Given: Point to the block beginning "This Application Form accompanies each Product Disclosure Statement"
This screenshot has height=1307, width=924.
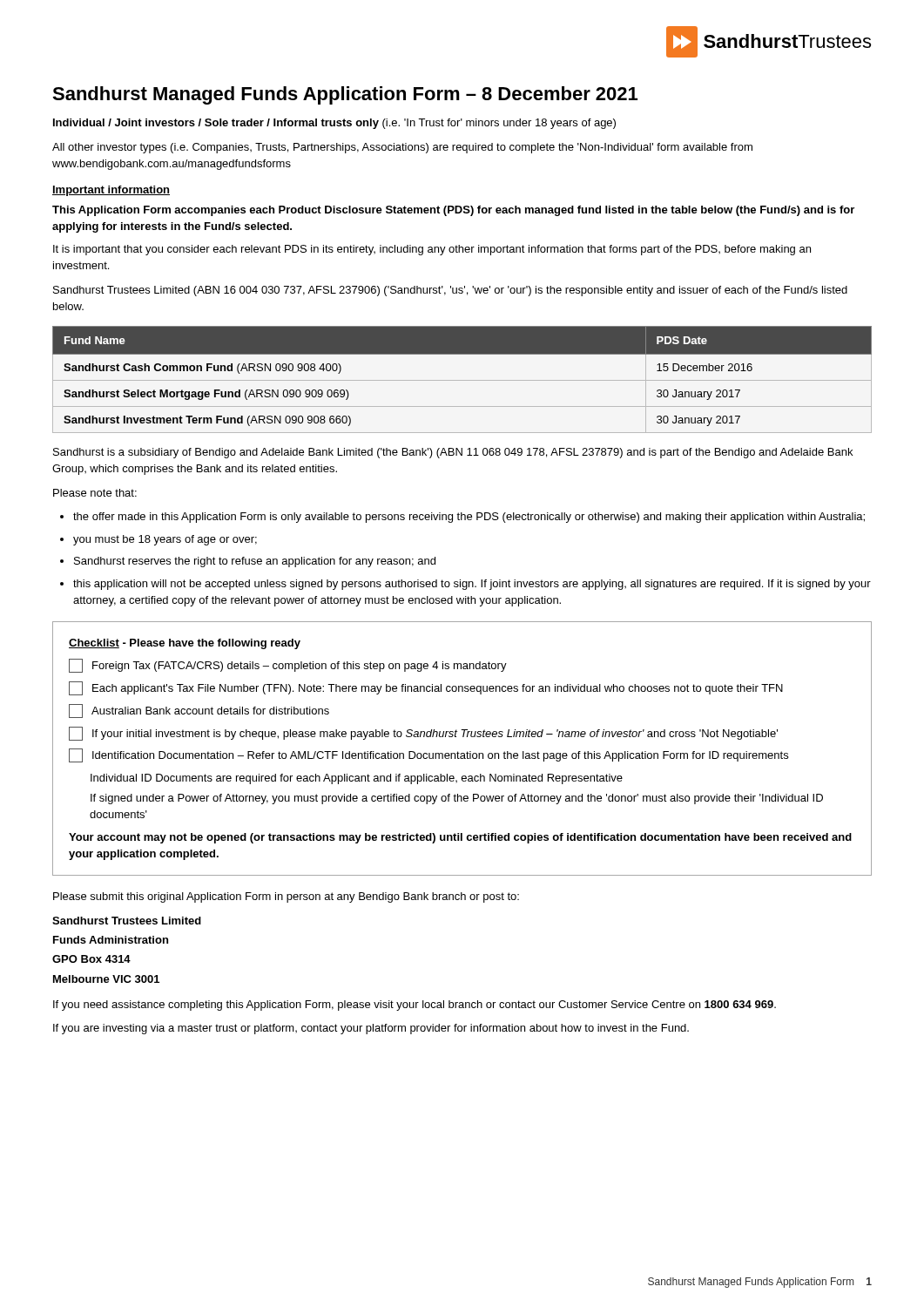Looking at the screenshot, I should pyautogui.click(x=453, y=218).
